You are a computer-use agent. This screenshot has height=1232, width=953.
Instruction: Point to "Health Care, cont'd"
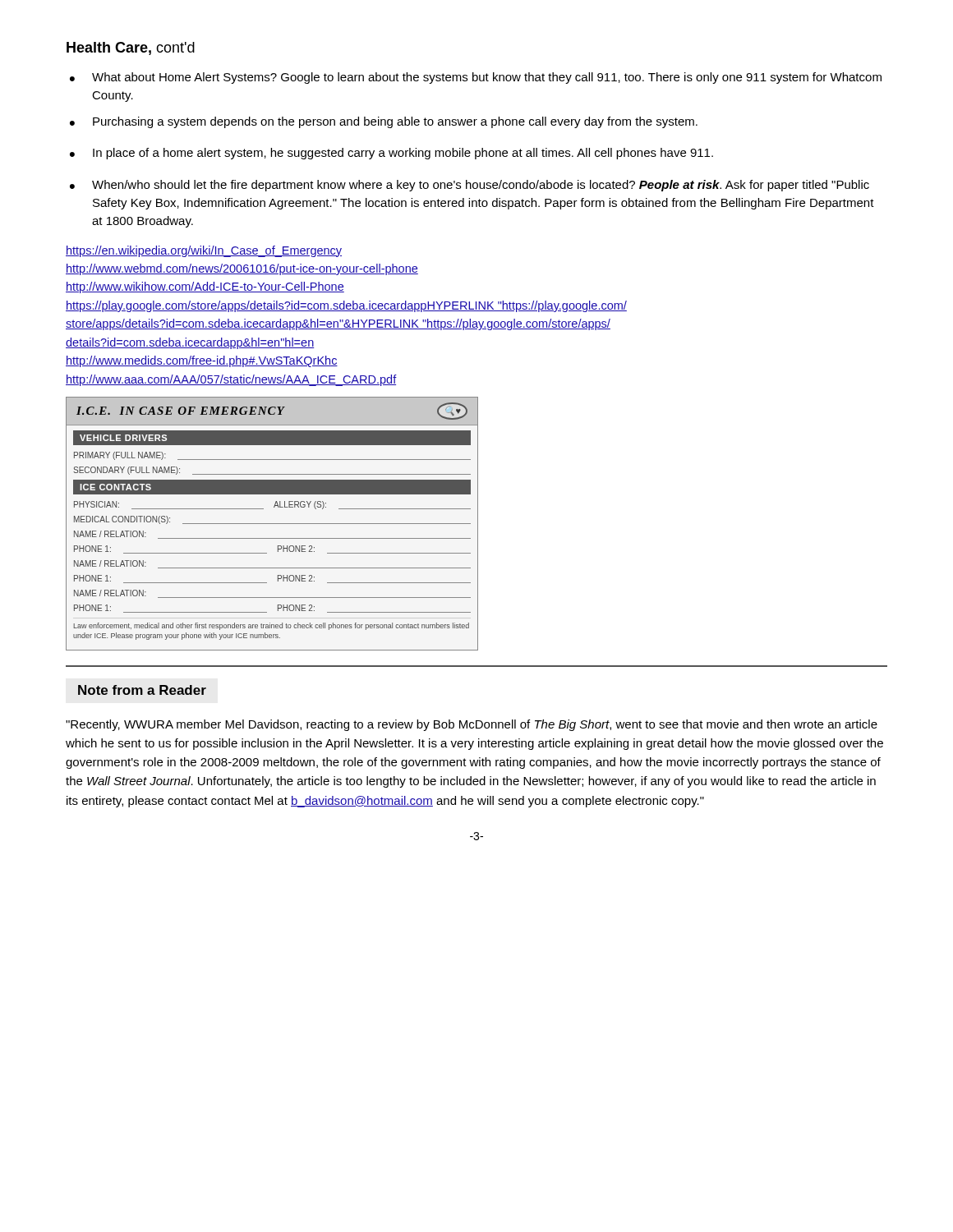click(130, 48)
